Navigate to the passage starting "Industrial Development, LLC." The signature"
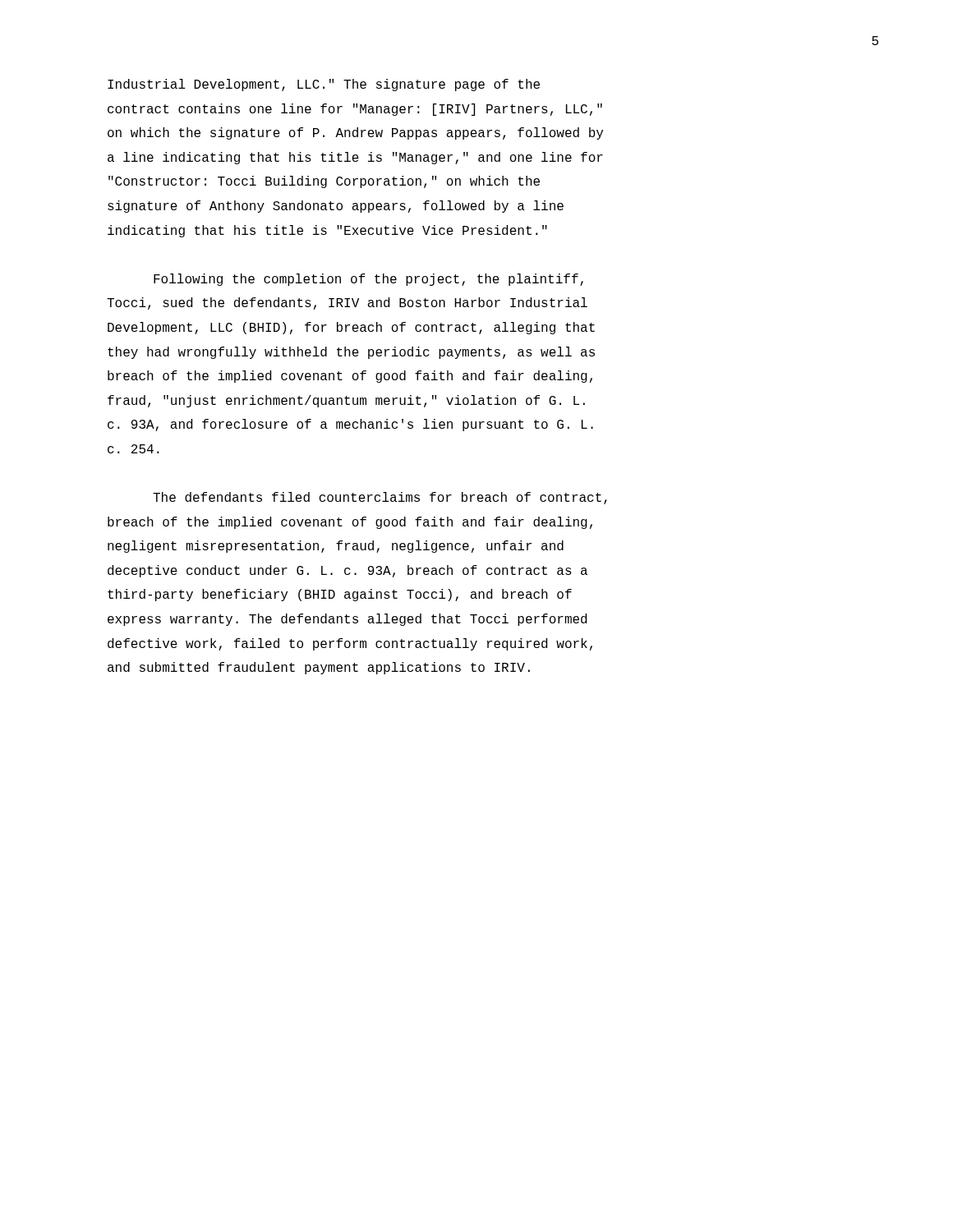Image resolution: width=953 pixels, height=1232 pixels. [x=355, y=158]
